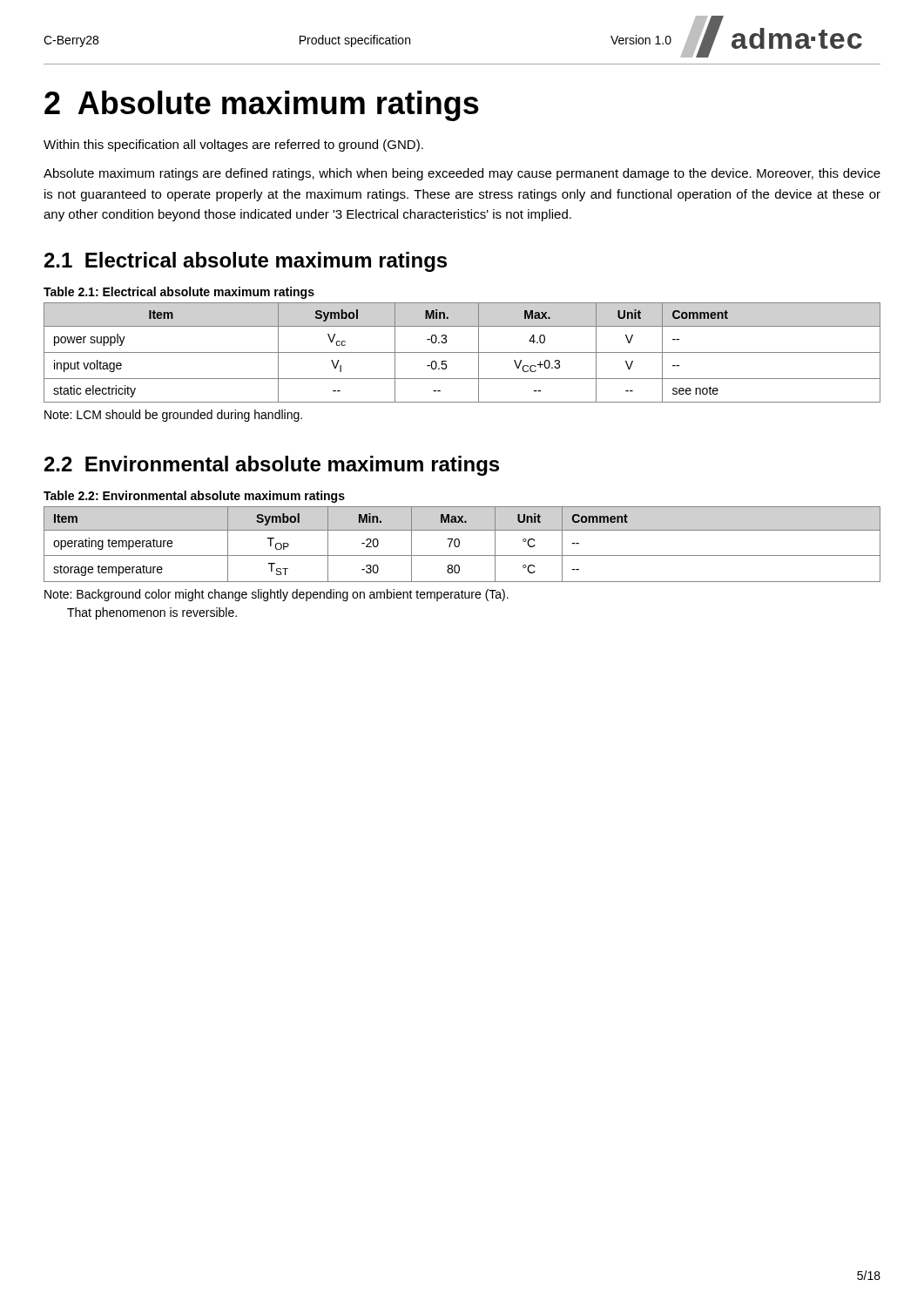Viewport: 924px width, 1307px height.
Task: Point to the text starting "2.2 Environmental absolute maximum ratings"
Action: pos(272,464)
